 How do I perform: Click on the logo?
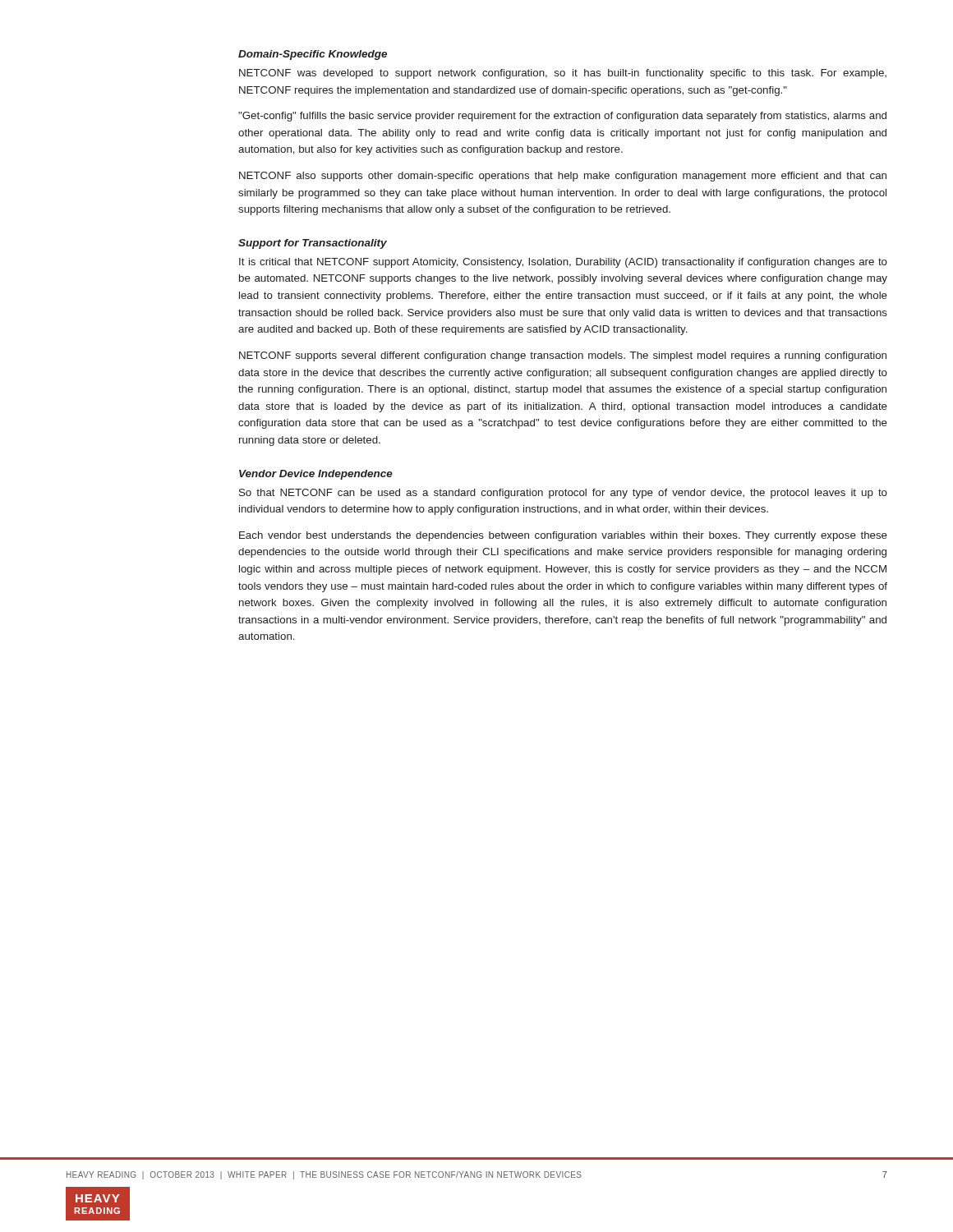click(98, 1204)
